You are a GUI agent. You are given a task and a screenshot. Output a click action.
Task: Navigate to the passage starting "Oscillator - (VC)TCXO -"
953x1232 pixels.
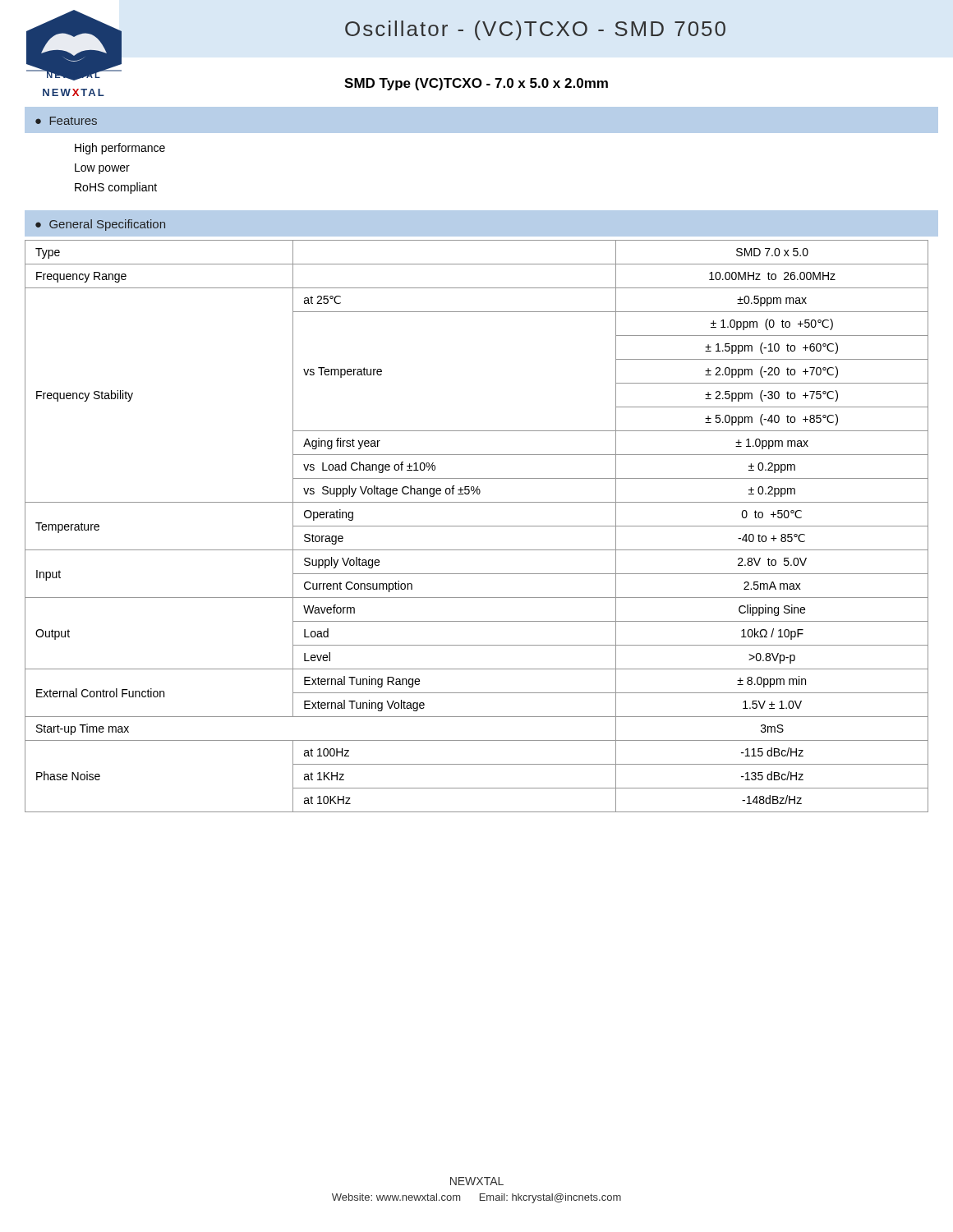(536, 29)
